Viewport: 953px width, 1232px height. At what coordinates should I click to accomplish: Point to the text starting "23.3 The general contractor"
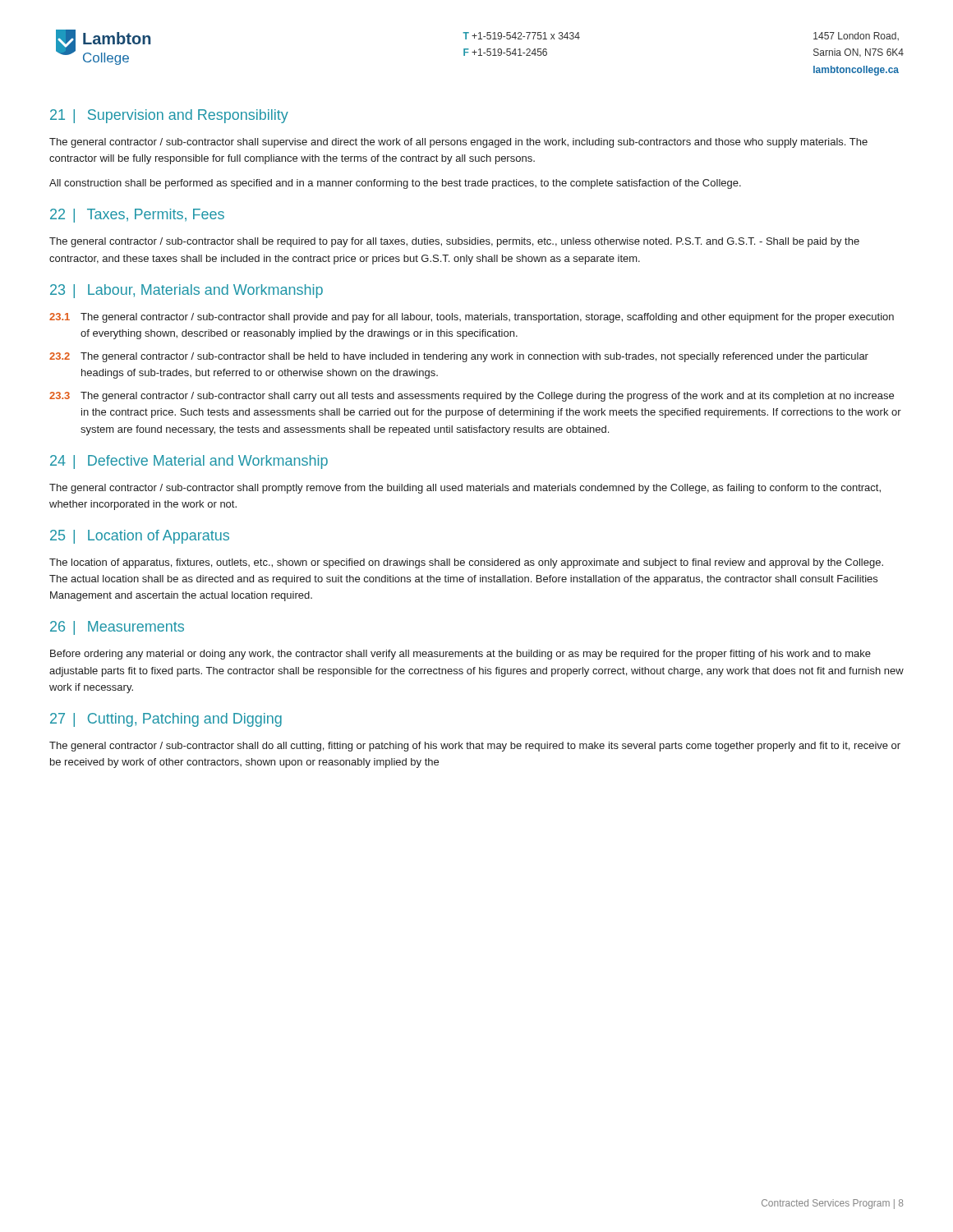coord(476,413)
